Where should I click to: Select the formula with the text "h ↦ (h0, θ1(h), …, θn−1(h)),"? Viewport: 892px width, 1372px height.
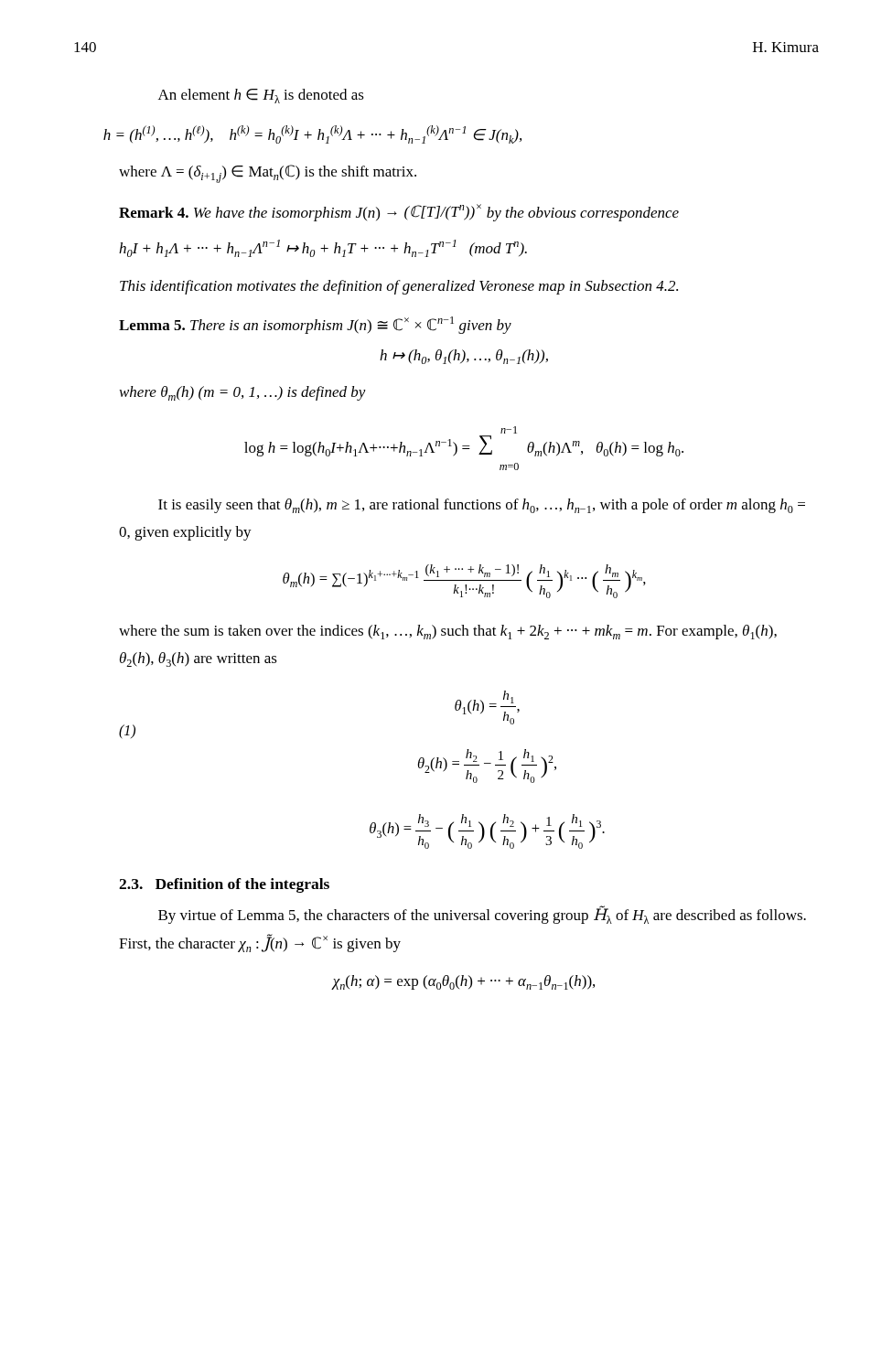[x=464, y=357]
